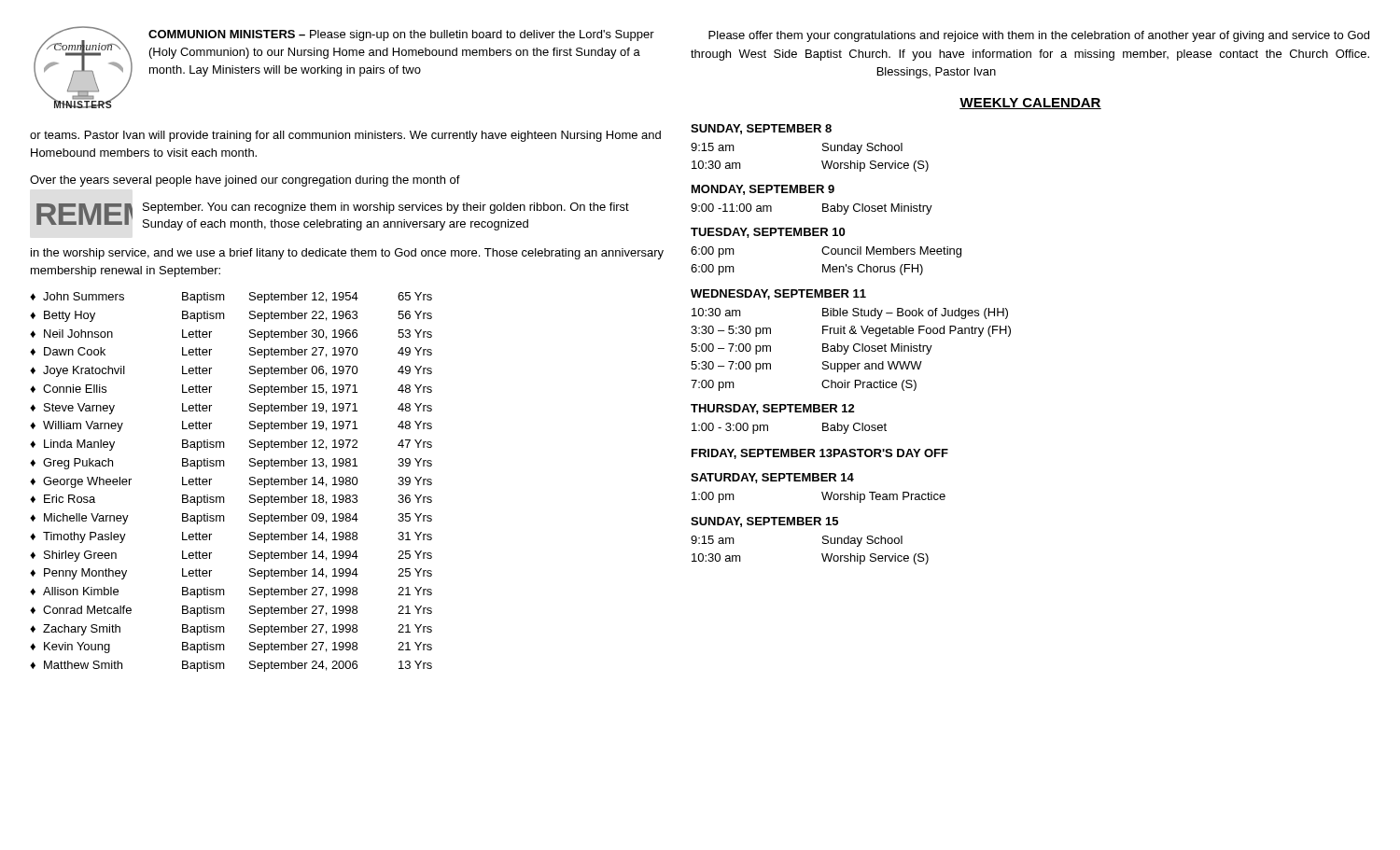Find the list item that says "♦ Kevin Young Baptism September 27,"
The height and width of the screenshot is (850, 1400).
[69, 647]
